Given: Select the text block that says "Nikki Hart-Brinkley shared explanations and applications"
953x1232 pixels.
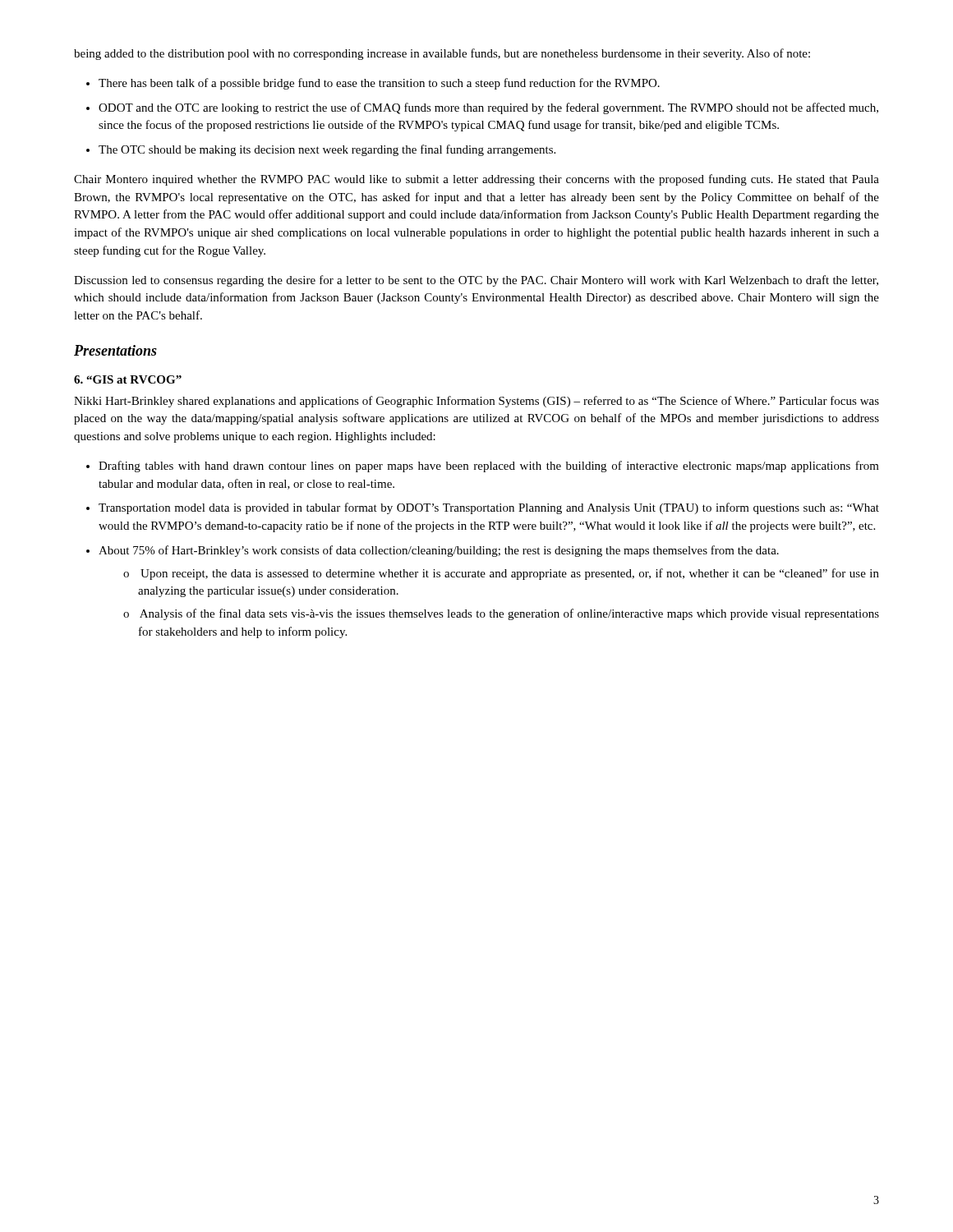Looking at the screenshot, I should click(x=476, y=419).
